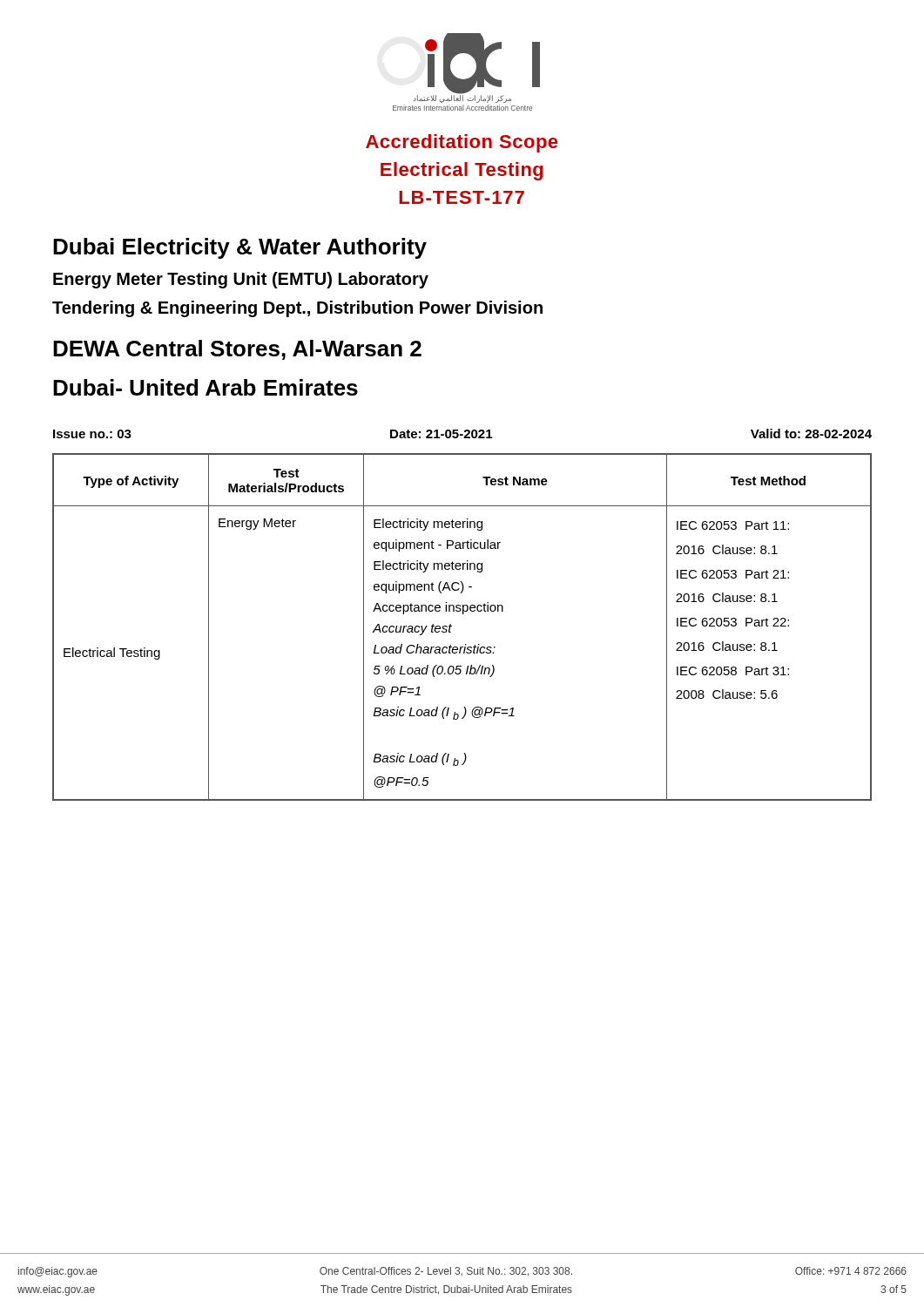Select the title with the text "DEWA Central Stores, Al-Warsan 2"

tap(237, 349)
